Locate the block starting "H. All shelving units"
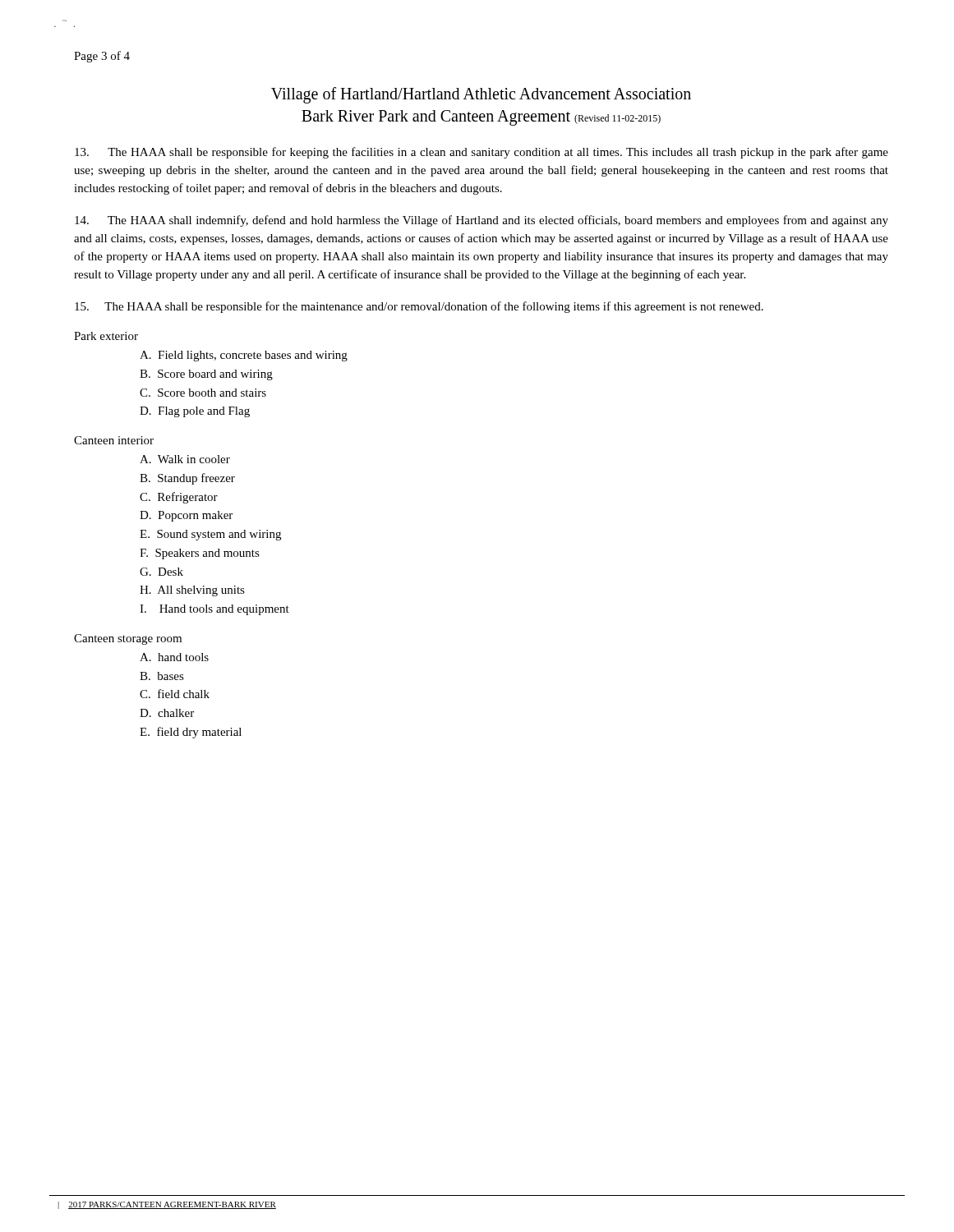Viewport: 954px width, 1232px height. (192, 590)
